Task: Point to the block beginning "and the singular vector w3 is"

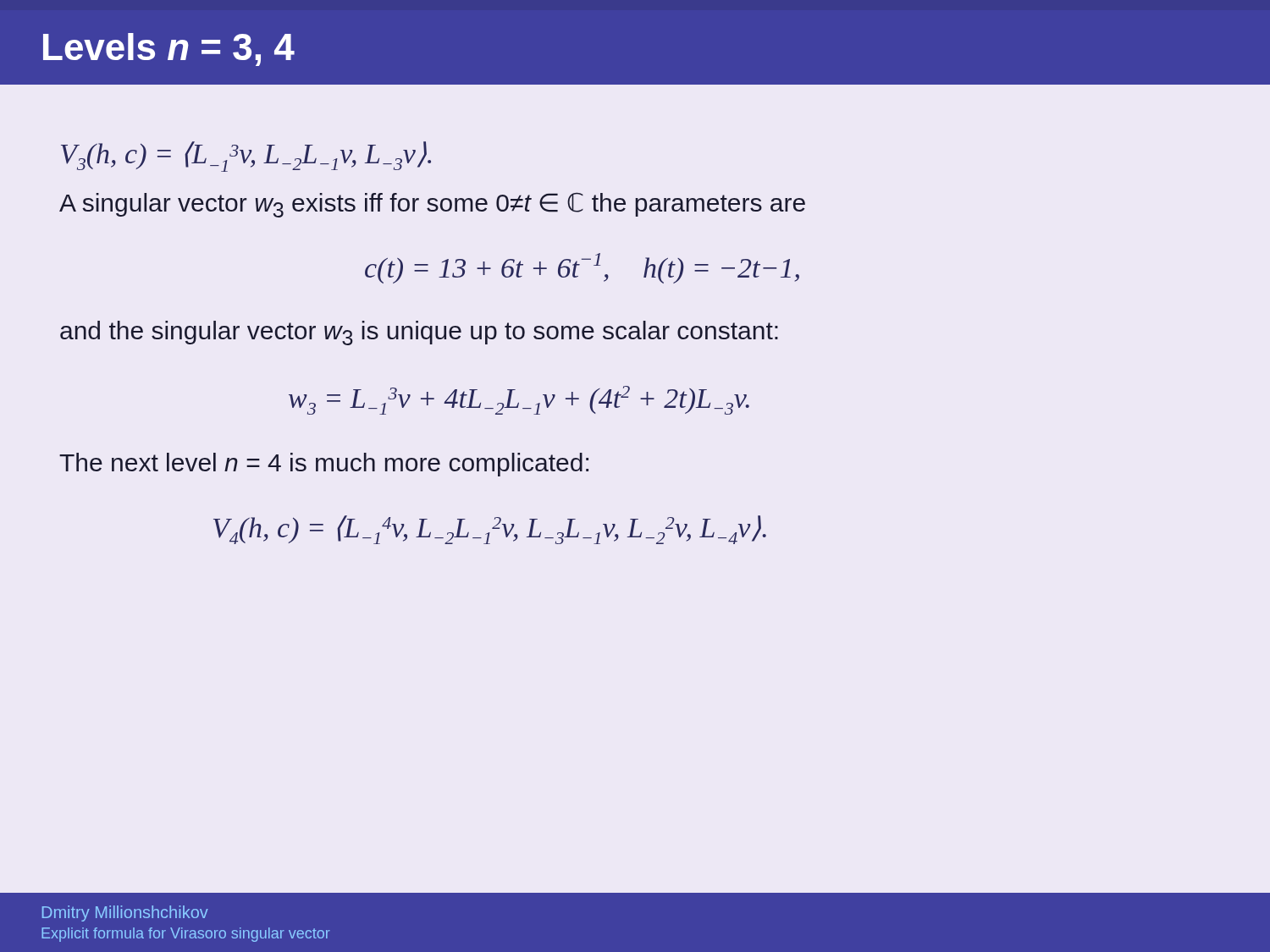Action: pos(420,333)
